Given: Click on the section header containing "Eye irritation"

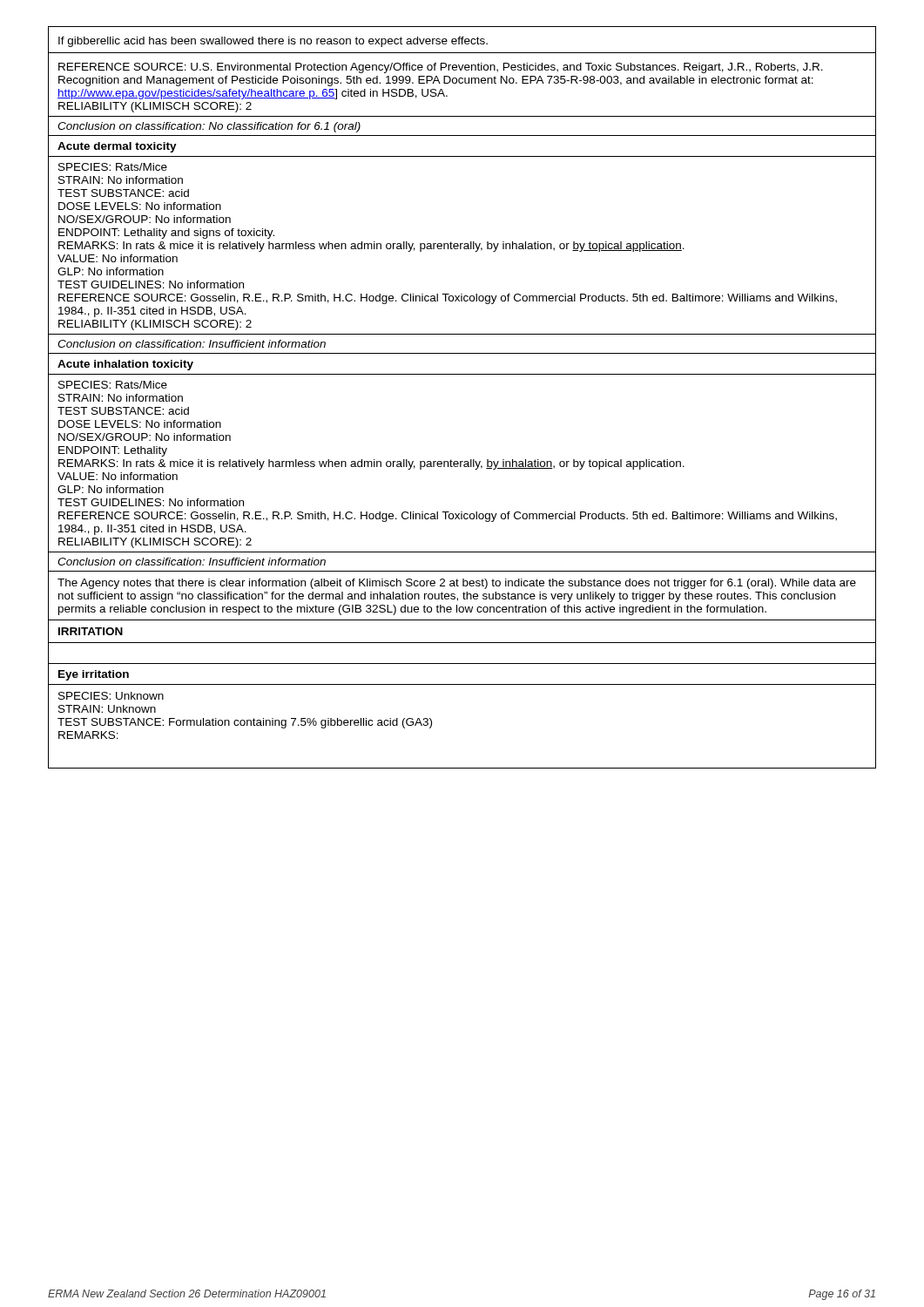Looking at the screenshot, I should pos(462,674).
